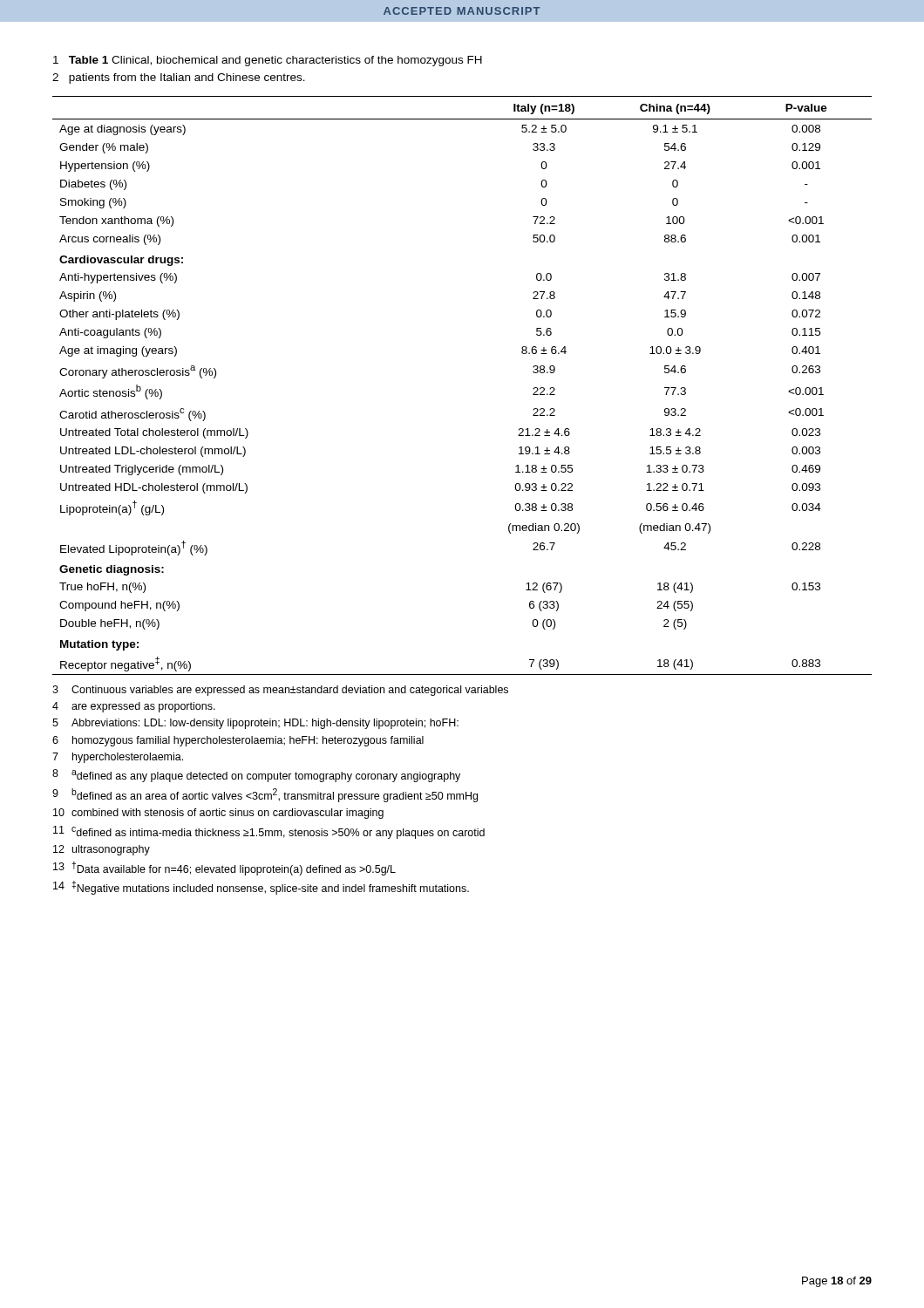Find the caption on this page that starts "1 Table 1"
This screenshot has width=924, height=1308.
point(267,69)
